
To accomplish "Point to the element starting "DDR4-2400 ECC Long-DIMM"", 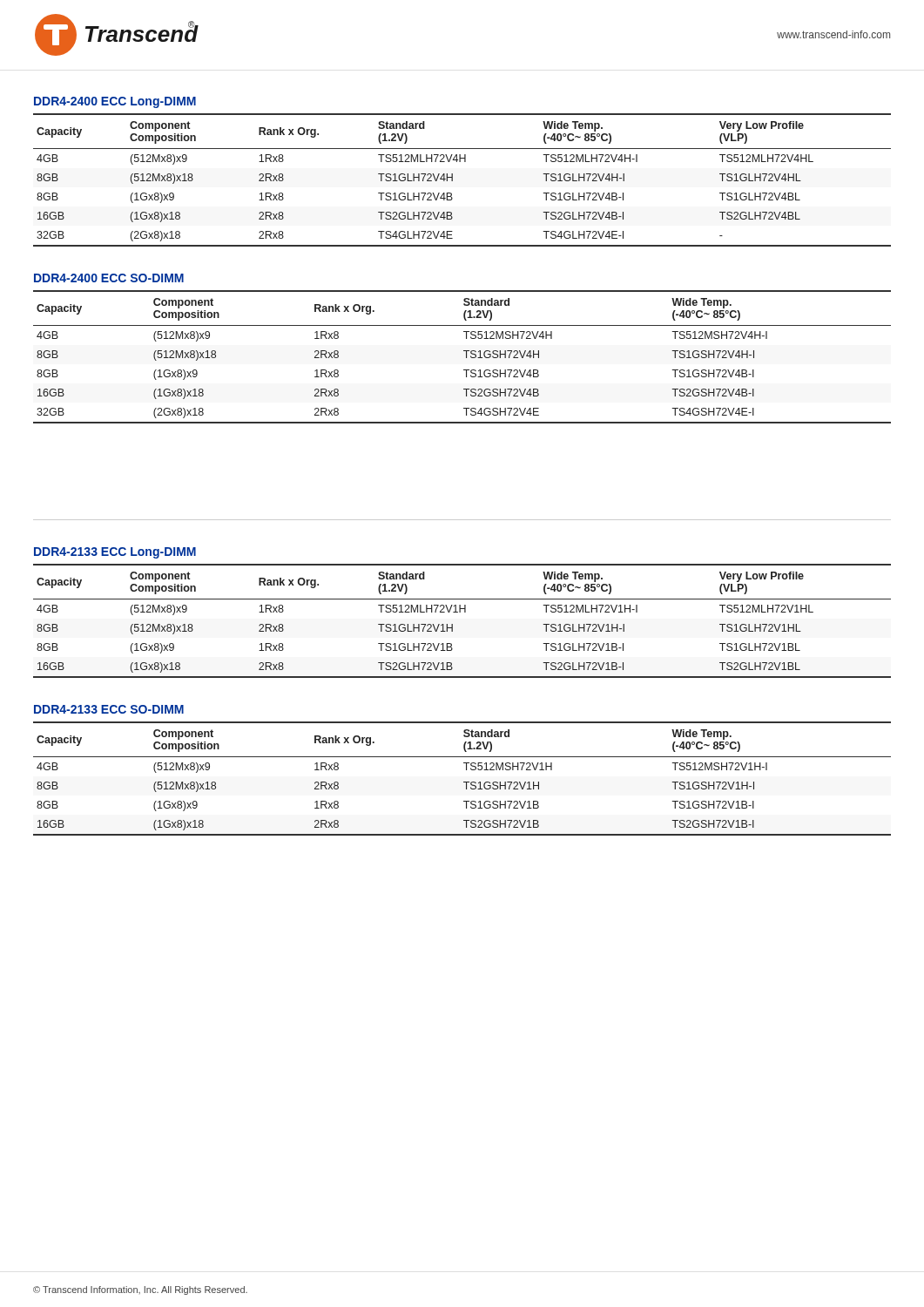I will point(115,101).
